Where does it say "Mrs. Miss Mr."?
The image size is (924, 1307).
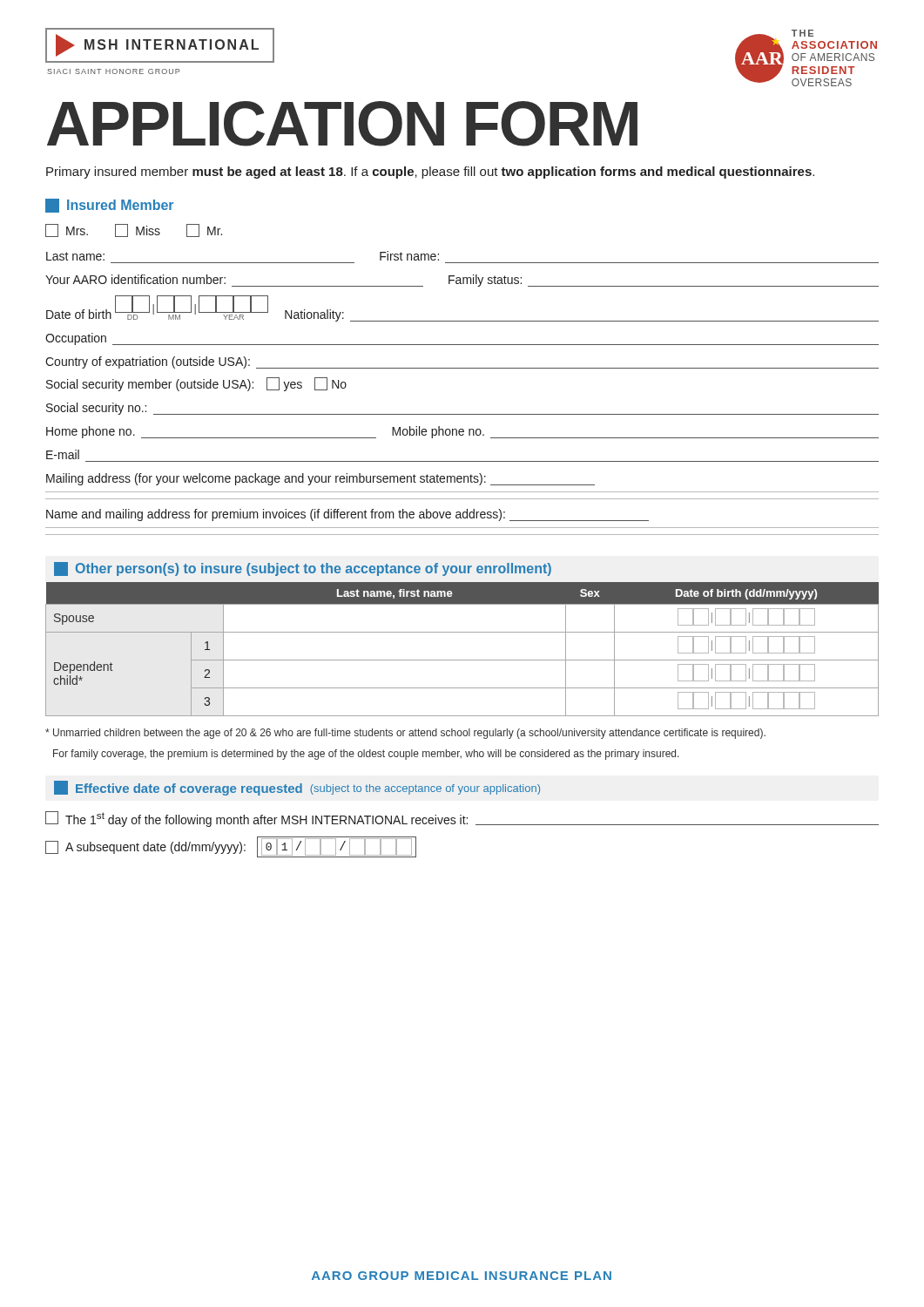(x=134, y=230)
